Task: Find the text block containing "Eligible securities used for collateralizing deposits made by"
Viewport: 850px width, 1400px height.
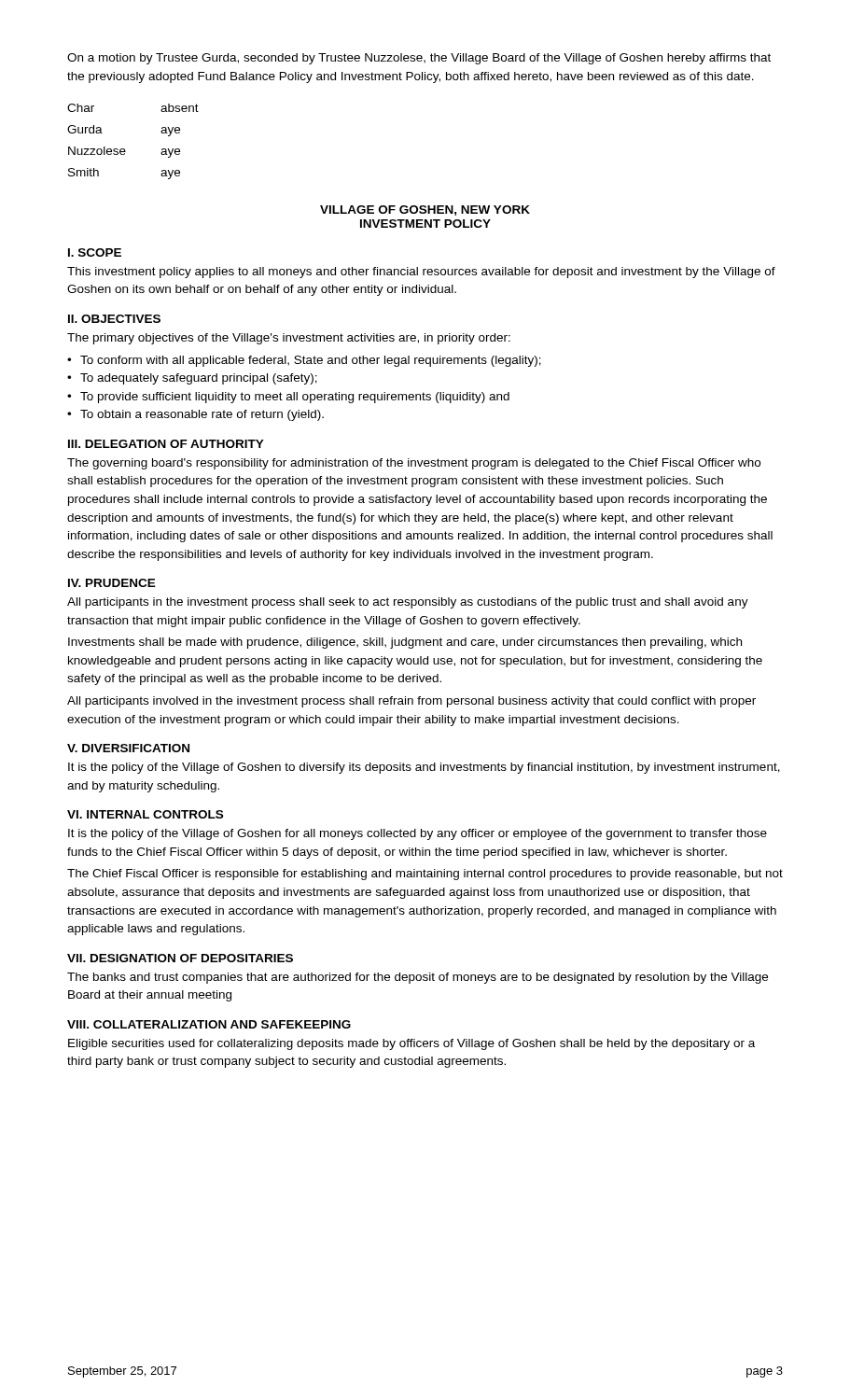Action: click(x=411, y=1052)
